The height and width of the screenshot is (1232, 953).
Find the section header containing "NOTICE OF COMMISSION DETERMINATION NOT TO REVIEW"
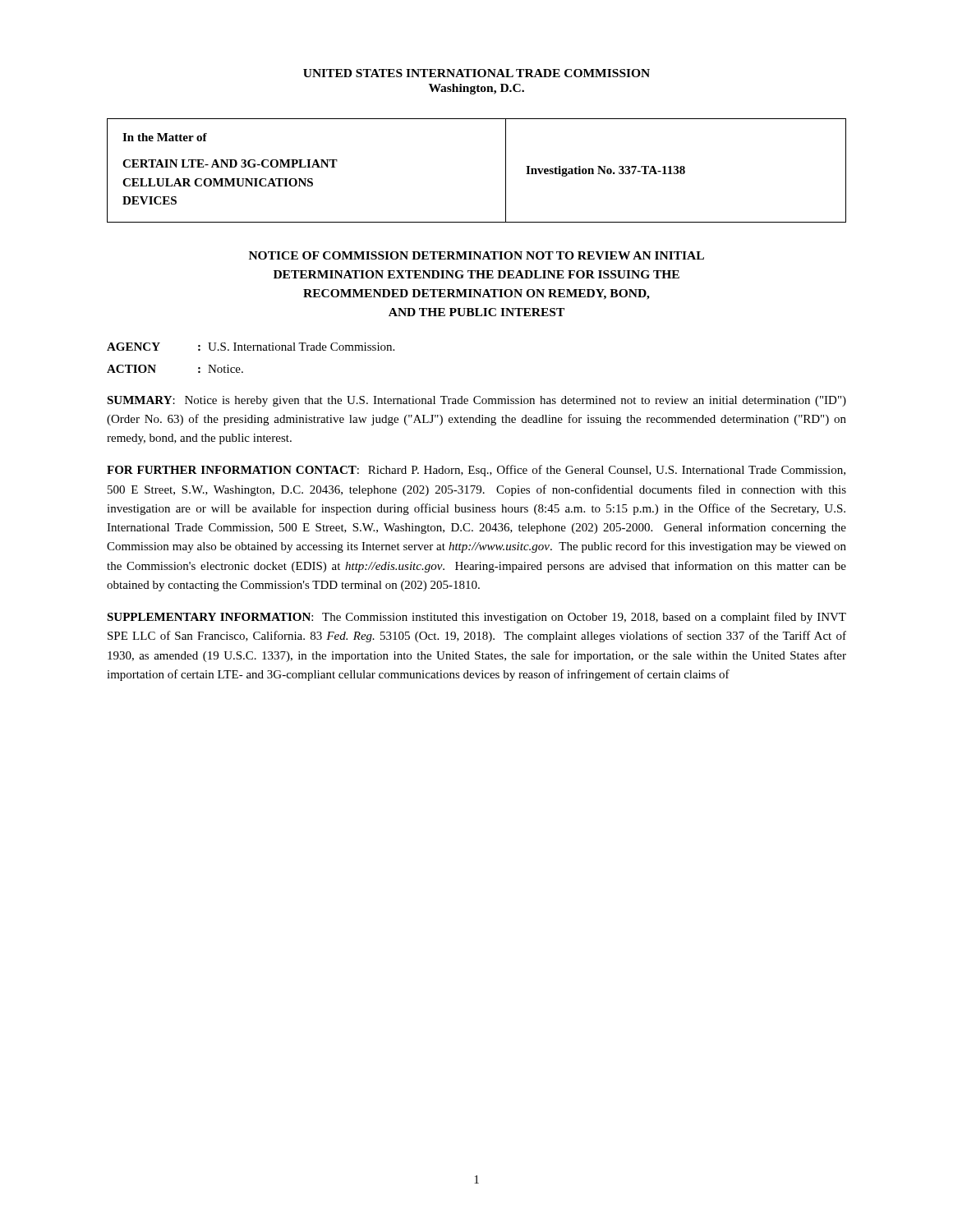(x=476, y=283)
